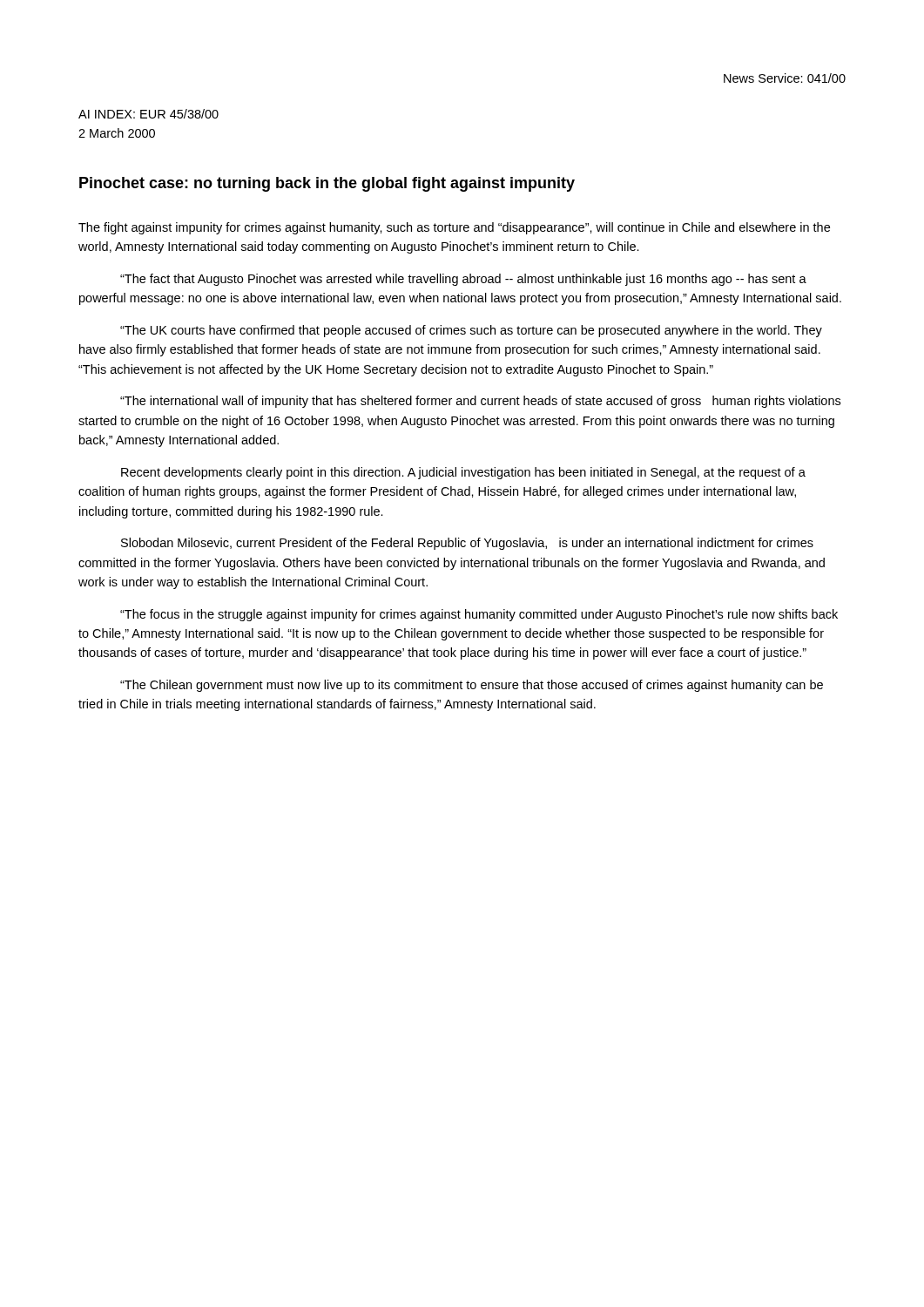Locate the text block with the text "“The fact that Augusto Pinochet"
924x1307 pixels.
[462, 289]
